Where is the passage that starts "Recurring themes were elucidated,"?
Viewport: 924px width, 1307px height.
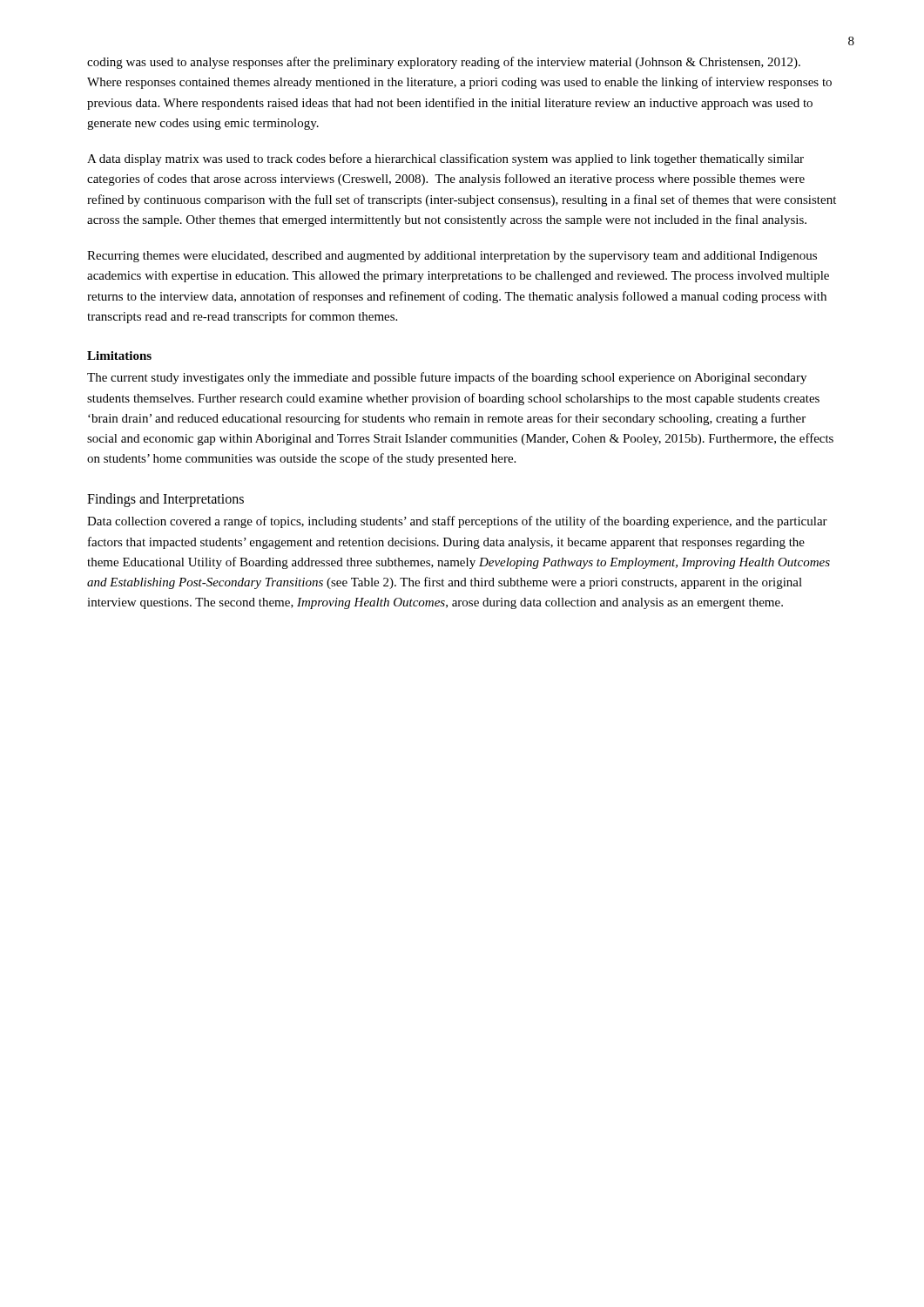(458, 286)
